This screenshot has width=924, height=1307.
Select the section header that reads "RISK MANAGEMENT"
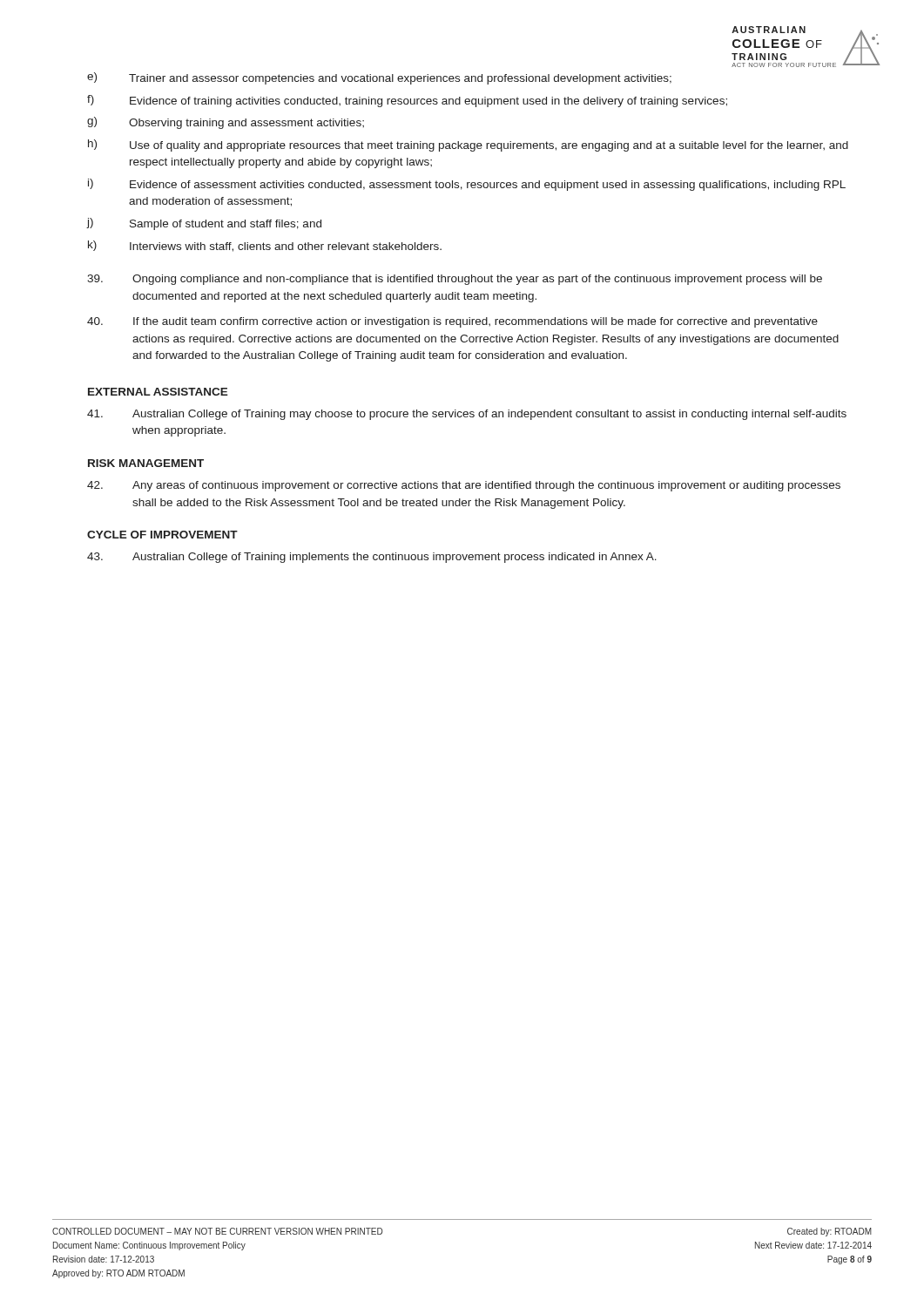click(146, 463)
